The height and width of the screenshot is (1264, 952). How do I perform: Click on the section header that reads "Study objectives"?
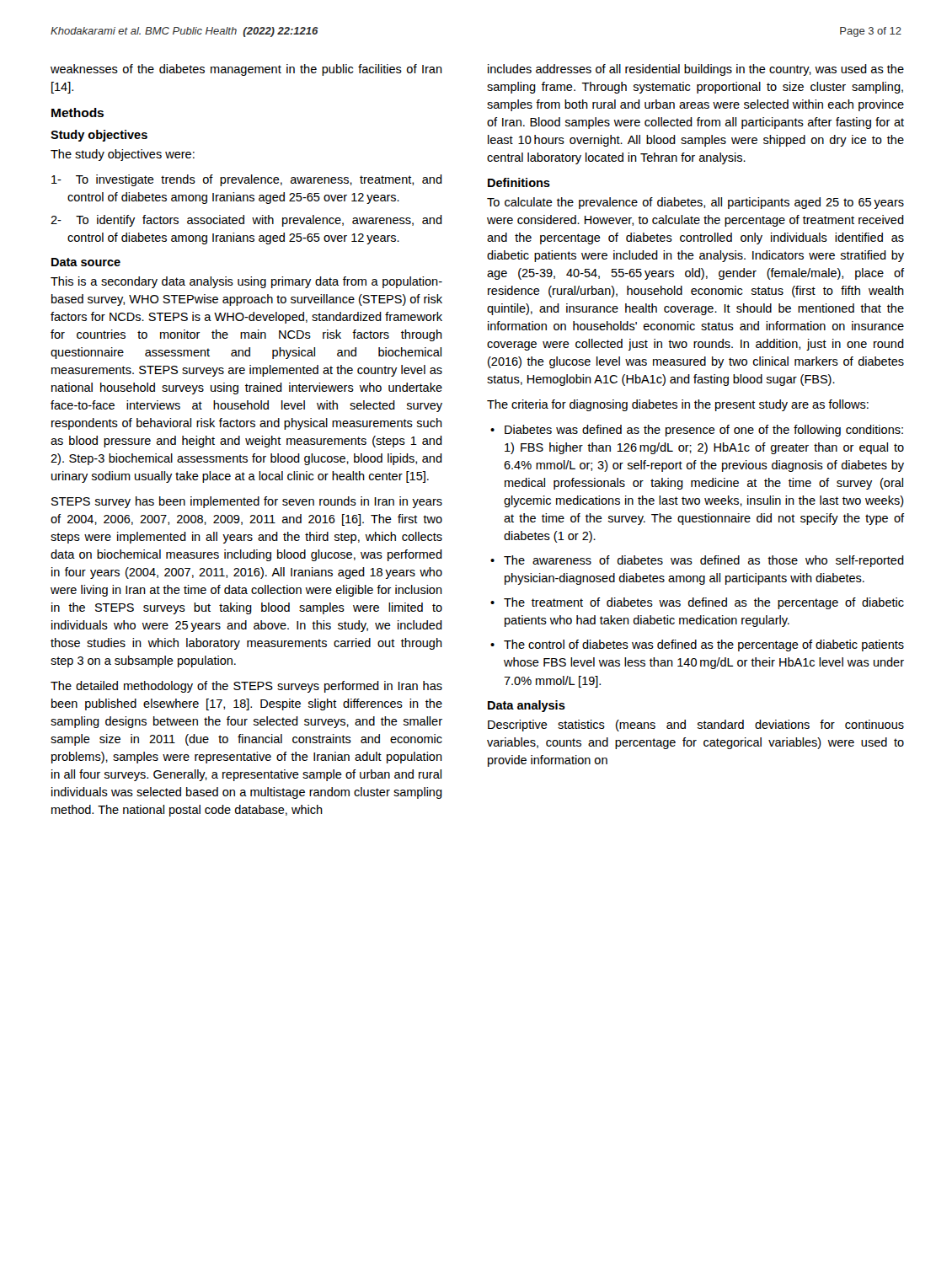pyautogui.click(x=99, y=134)
